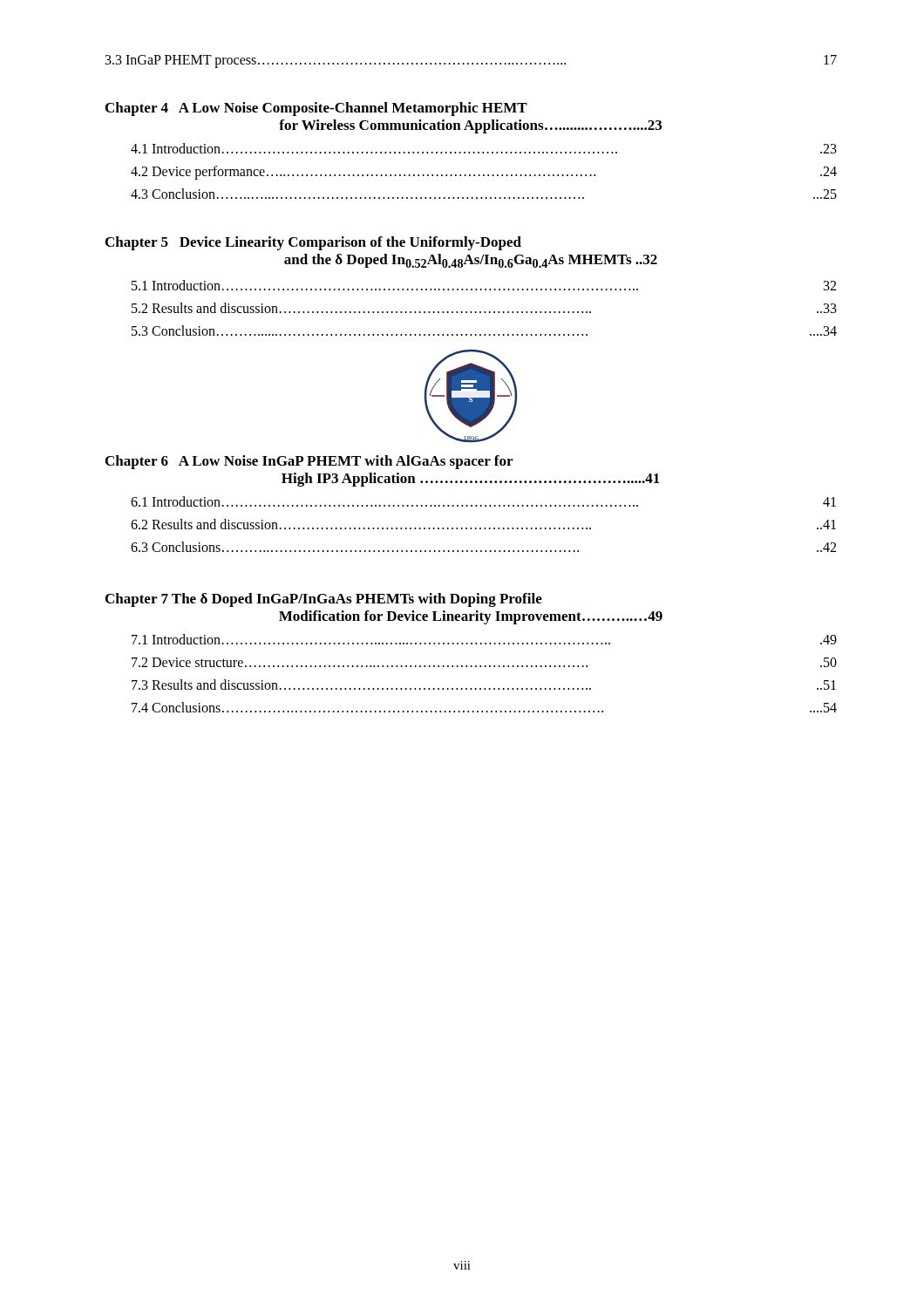
Task: Select the section header containing "Chapter 6 A"
Action: [x=471, y=470]
